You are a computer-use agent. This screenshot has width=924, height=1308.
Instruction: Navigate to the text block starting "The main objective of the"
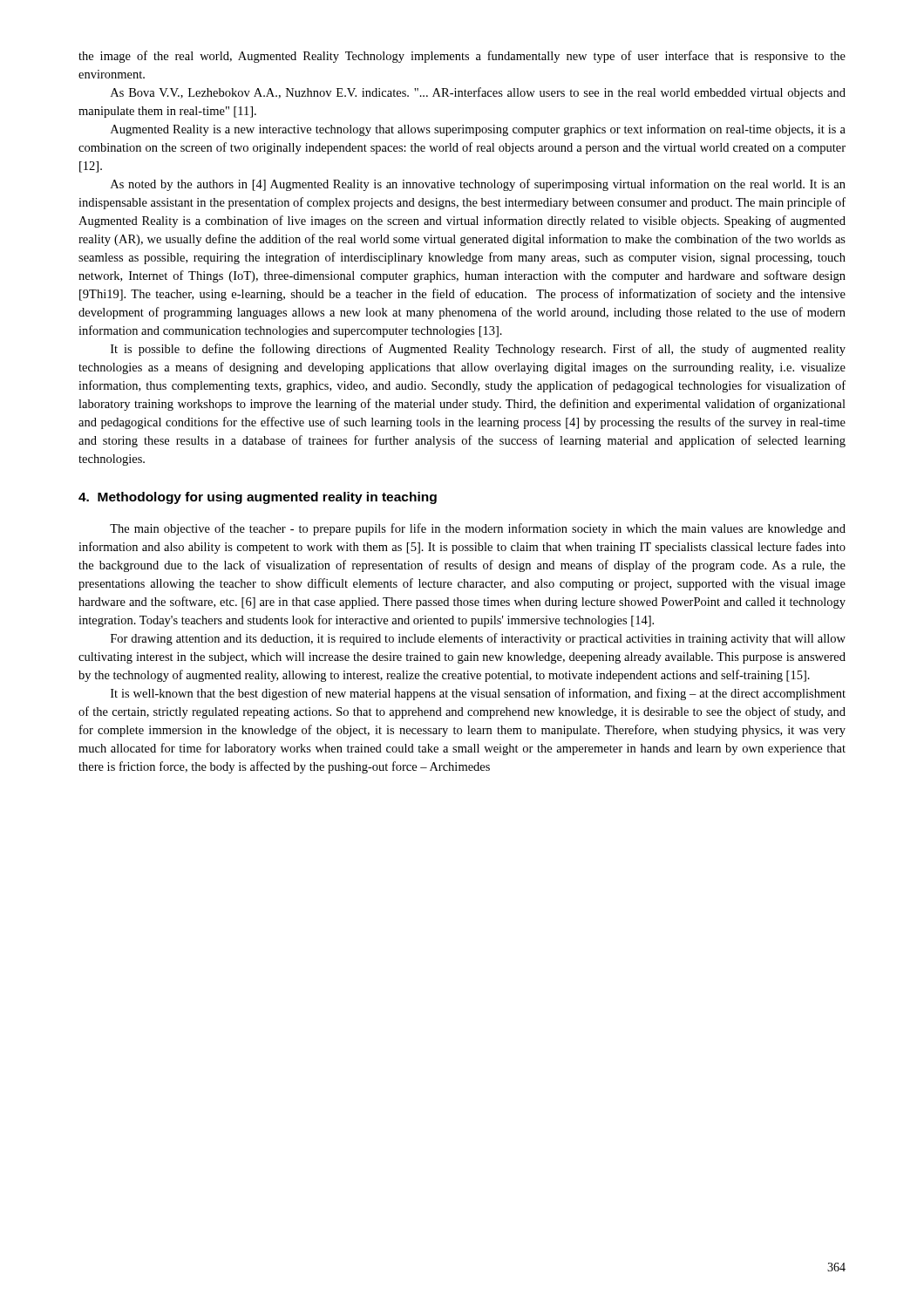click(x=462, y=575)
